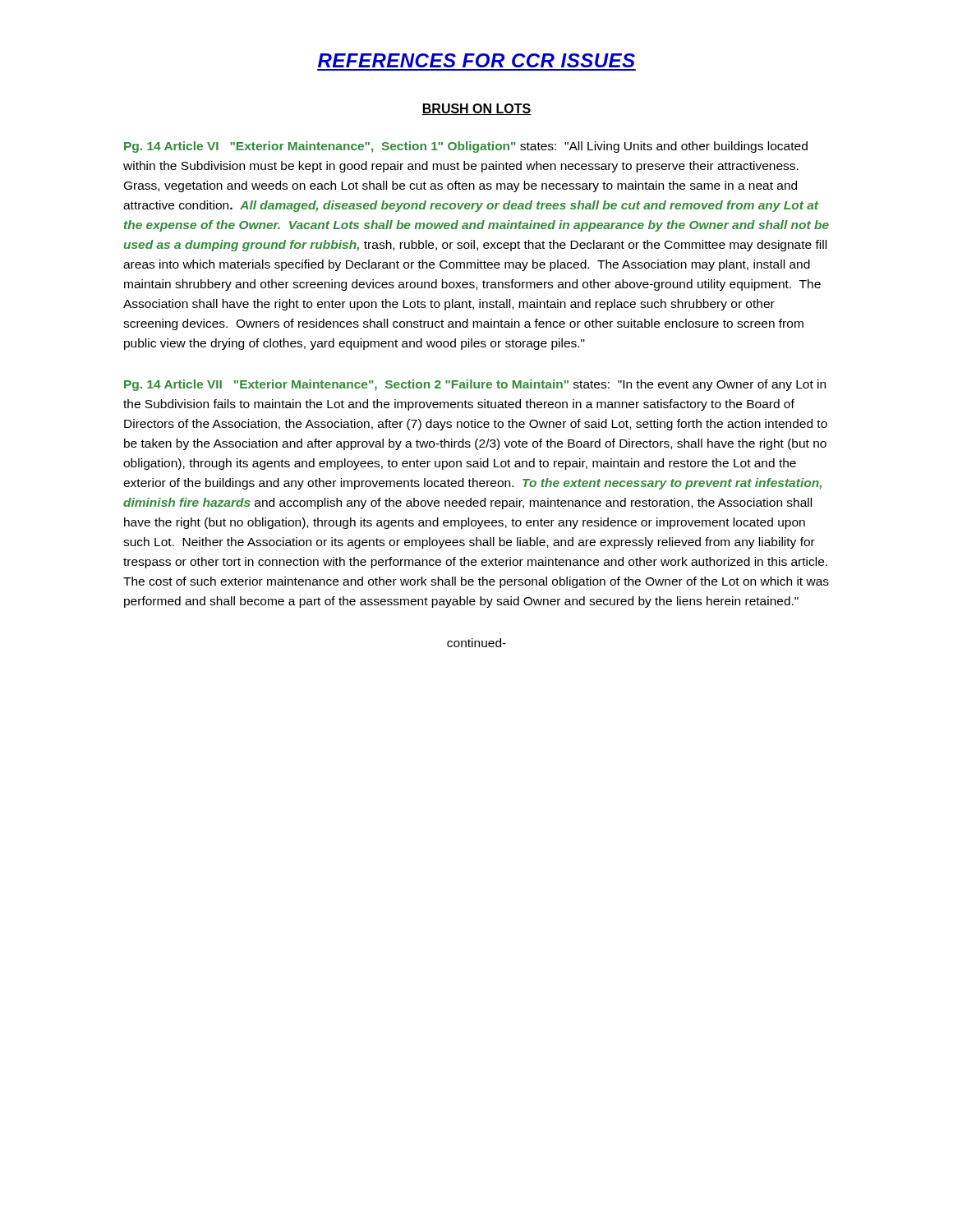Image resolution: width=953 pixels, height=1232 pixels.
Task: Locate the text starting "Pg. 14 Article VII "Exterior Maintenance", Section 2"
Action: point(476,493)
